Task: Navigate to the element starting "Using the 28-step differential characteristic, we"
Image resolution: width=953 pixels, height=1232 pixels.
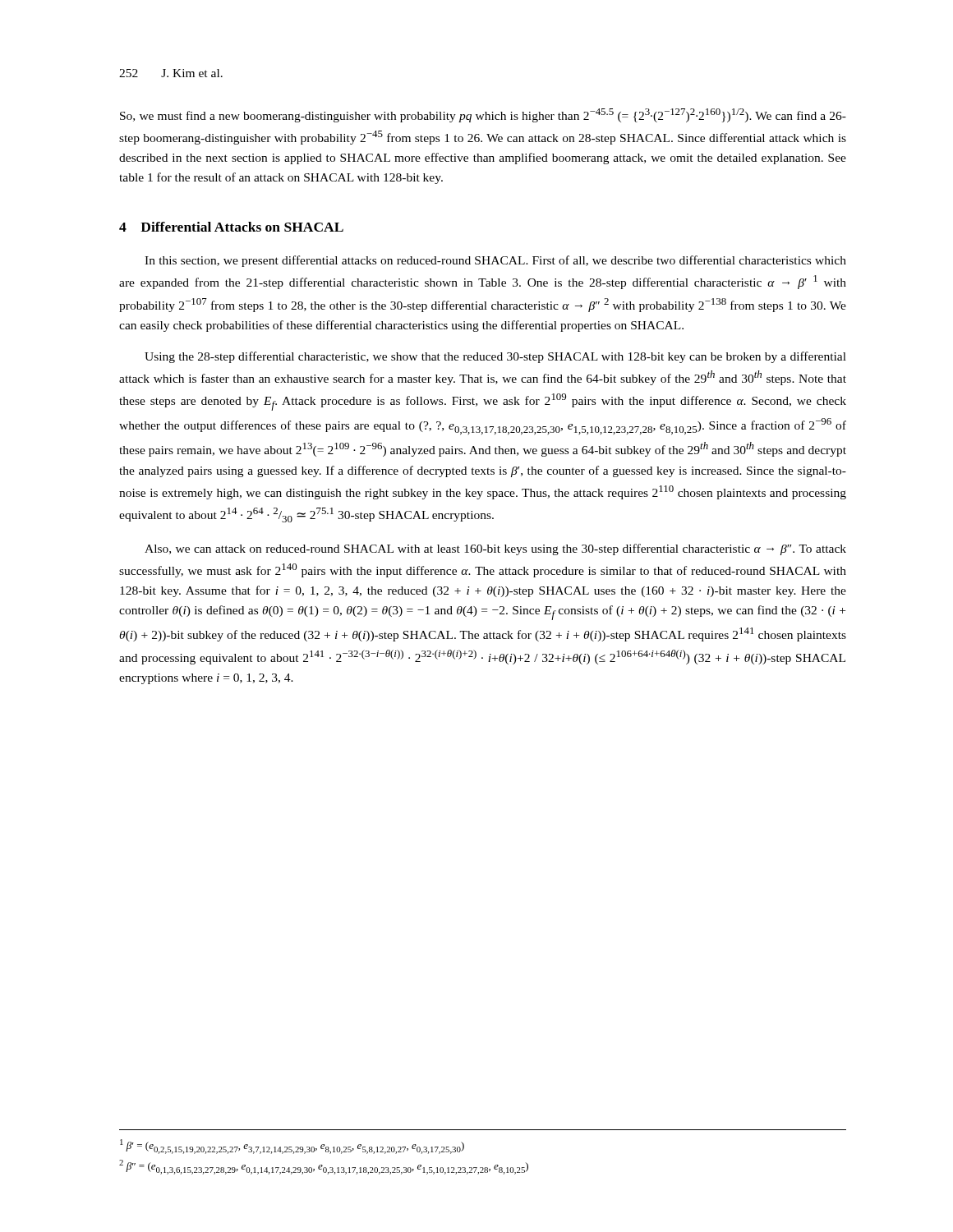Action: 483,437
